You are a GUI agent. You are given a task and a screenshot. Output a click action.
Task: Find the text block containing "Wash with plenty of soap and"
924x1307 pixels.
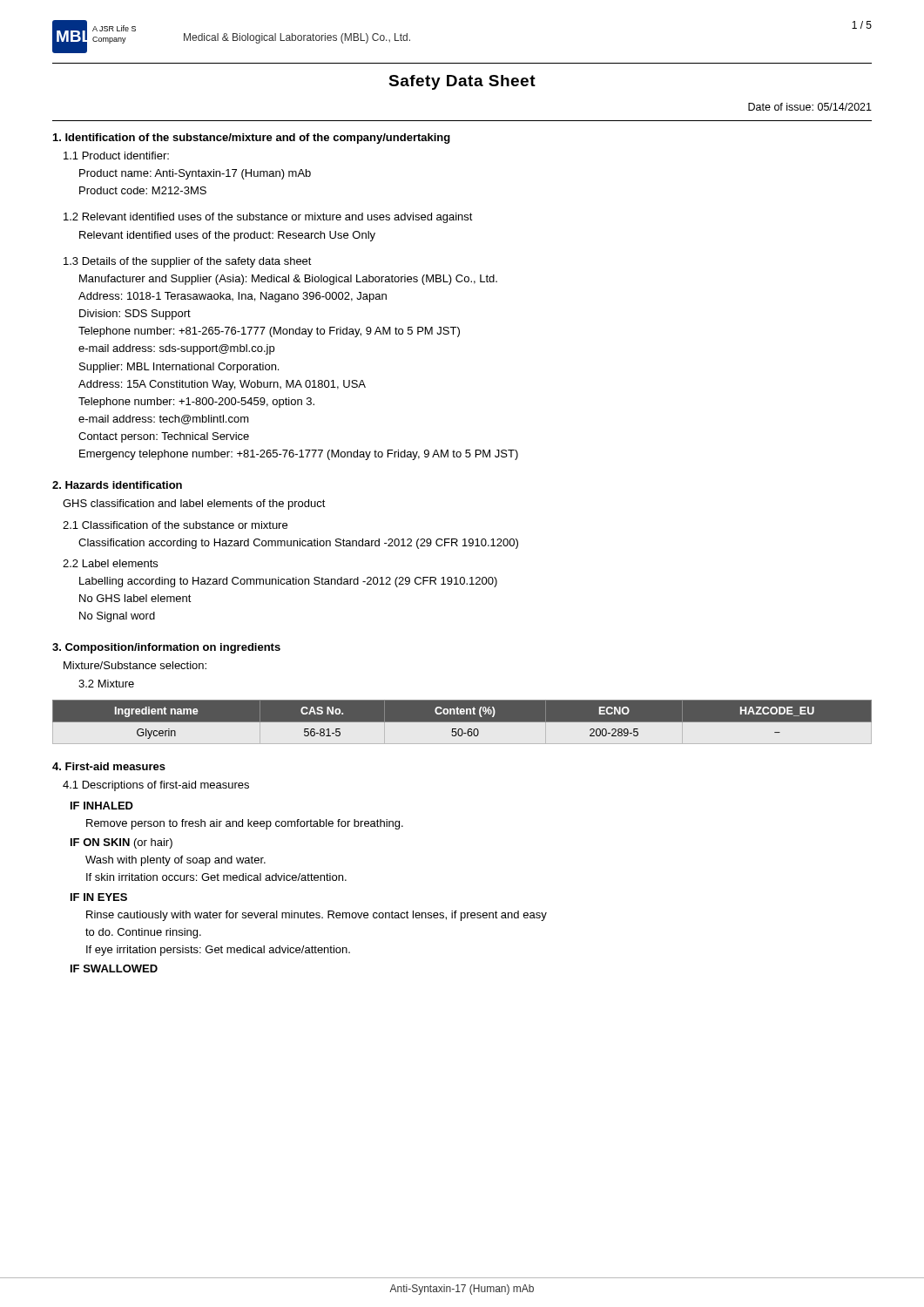click(175, 861)
